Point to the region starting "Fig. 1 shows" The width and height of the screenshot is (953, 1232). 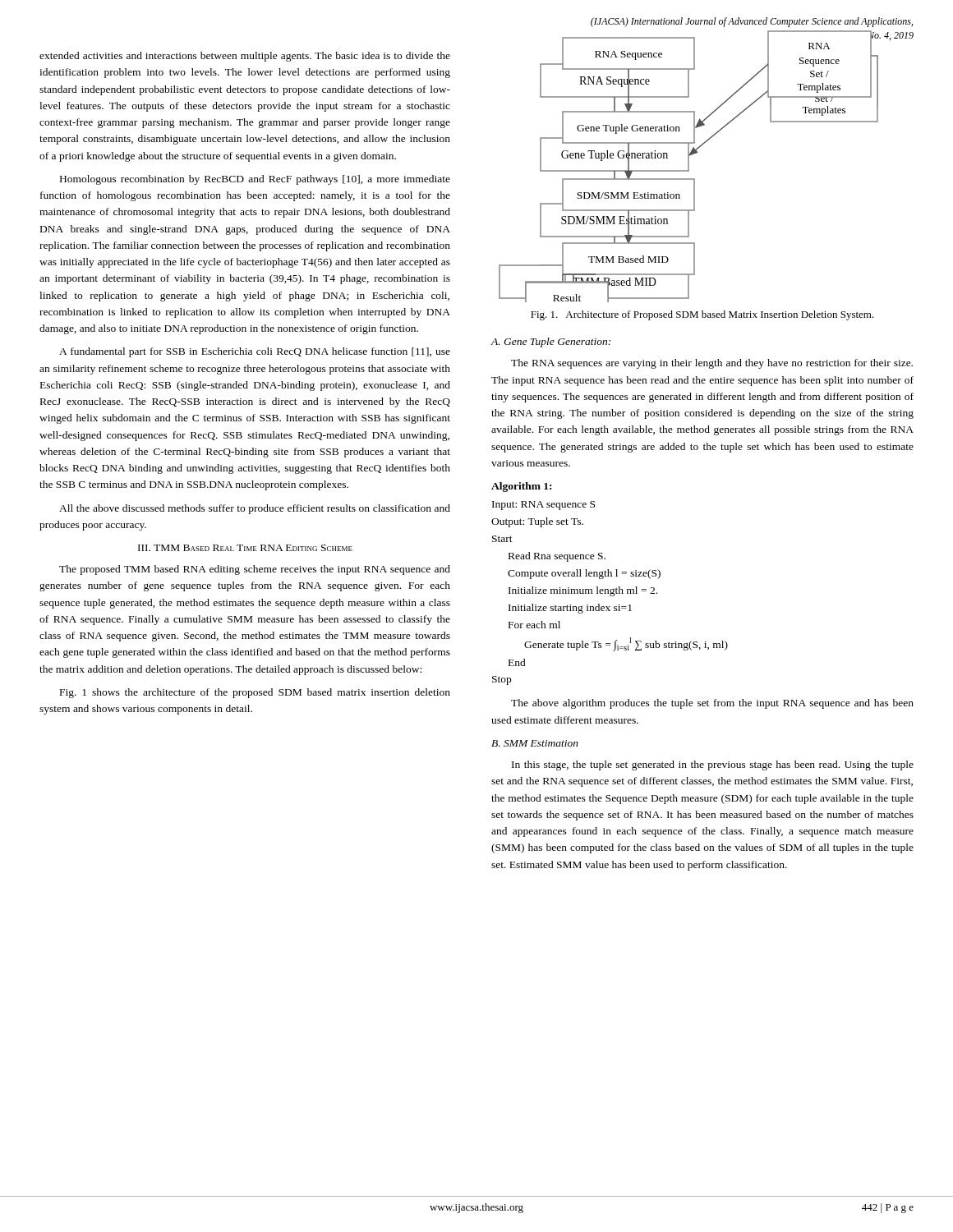245,701
